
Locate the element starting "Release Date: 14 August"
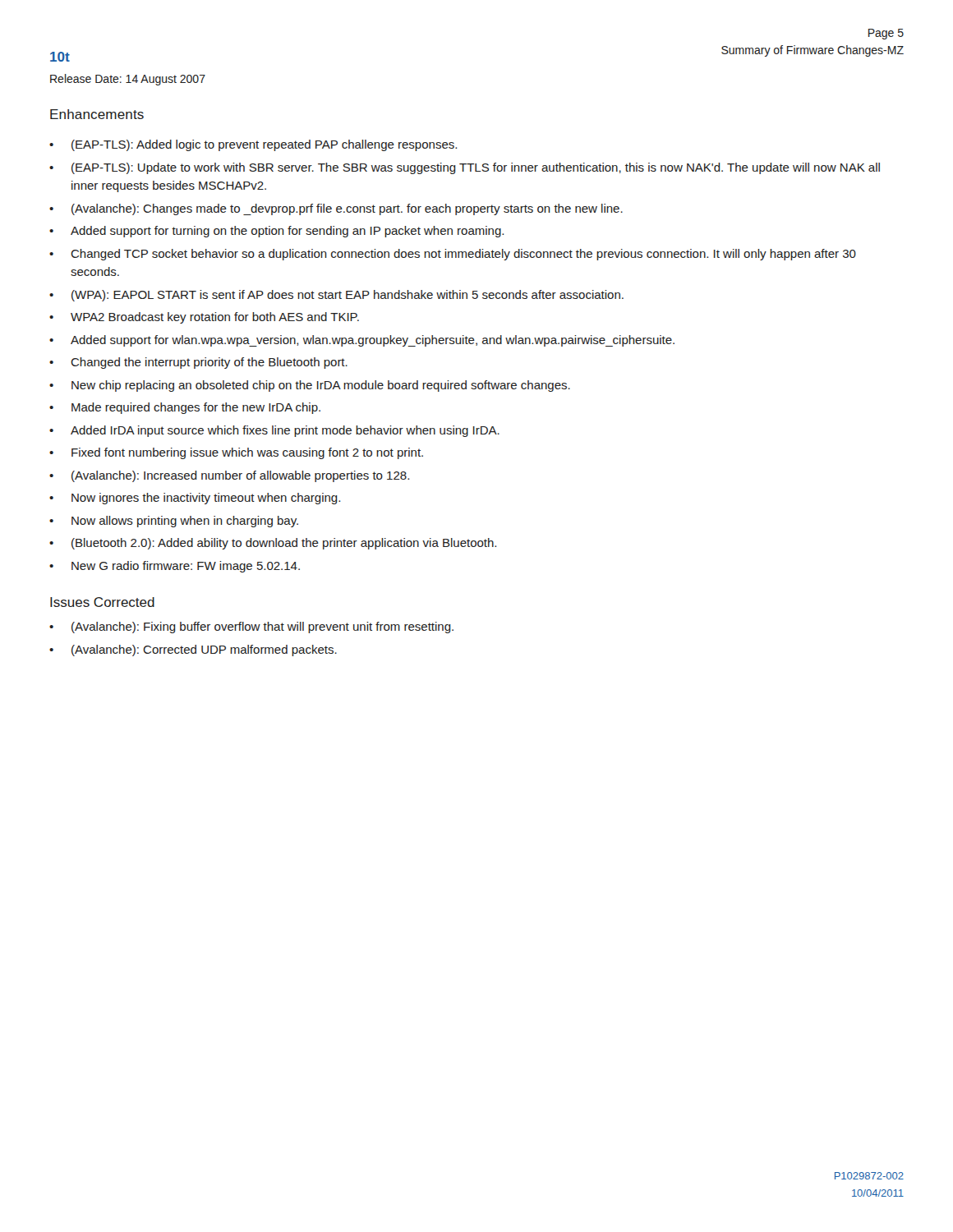(127, 79)
